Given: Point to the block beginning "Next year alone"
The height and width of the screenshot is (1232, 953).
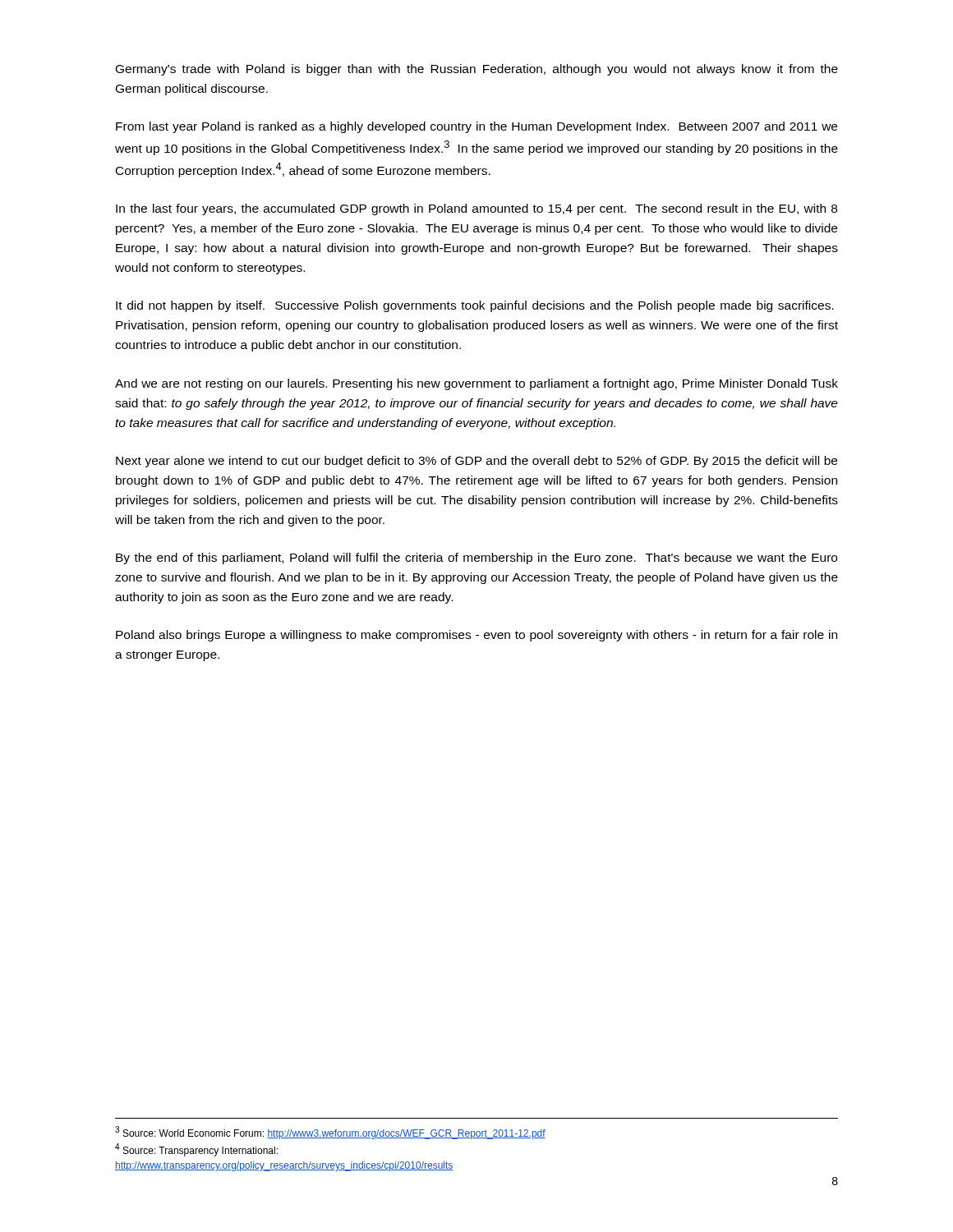Looking at the screenshot, I should [x=476, y=490].
